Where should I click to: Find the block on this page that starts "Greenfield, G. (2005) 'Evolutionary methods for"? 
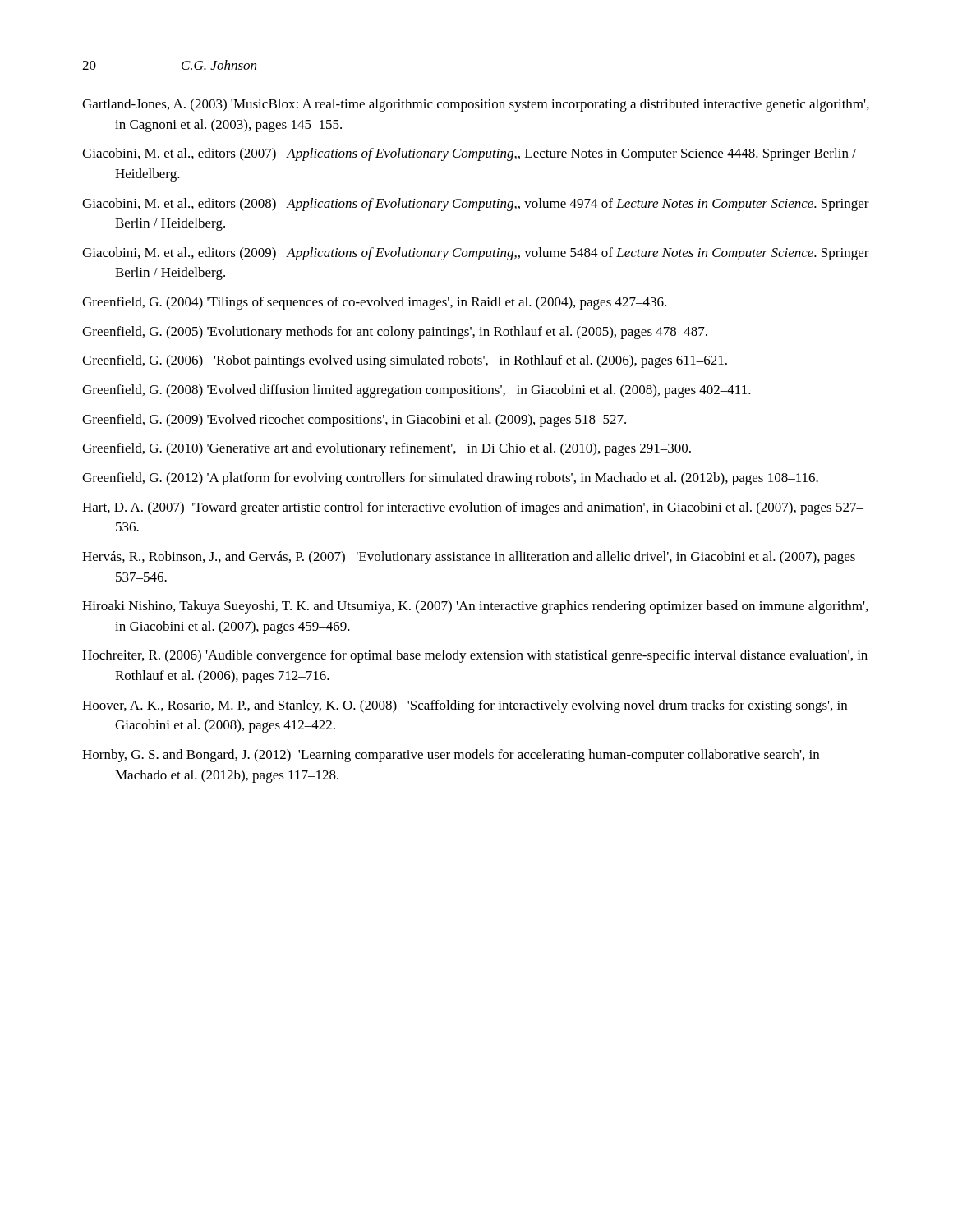395,332
